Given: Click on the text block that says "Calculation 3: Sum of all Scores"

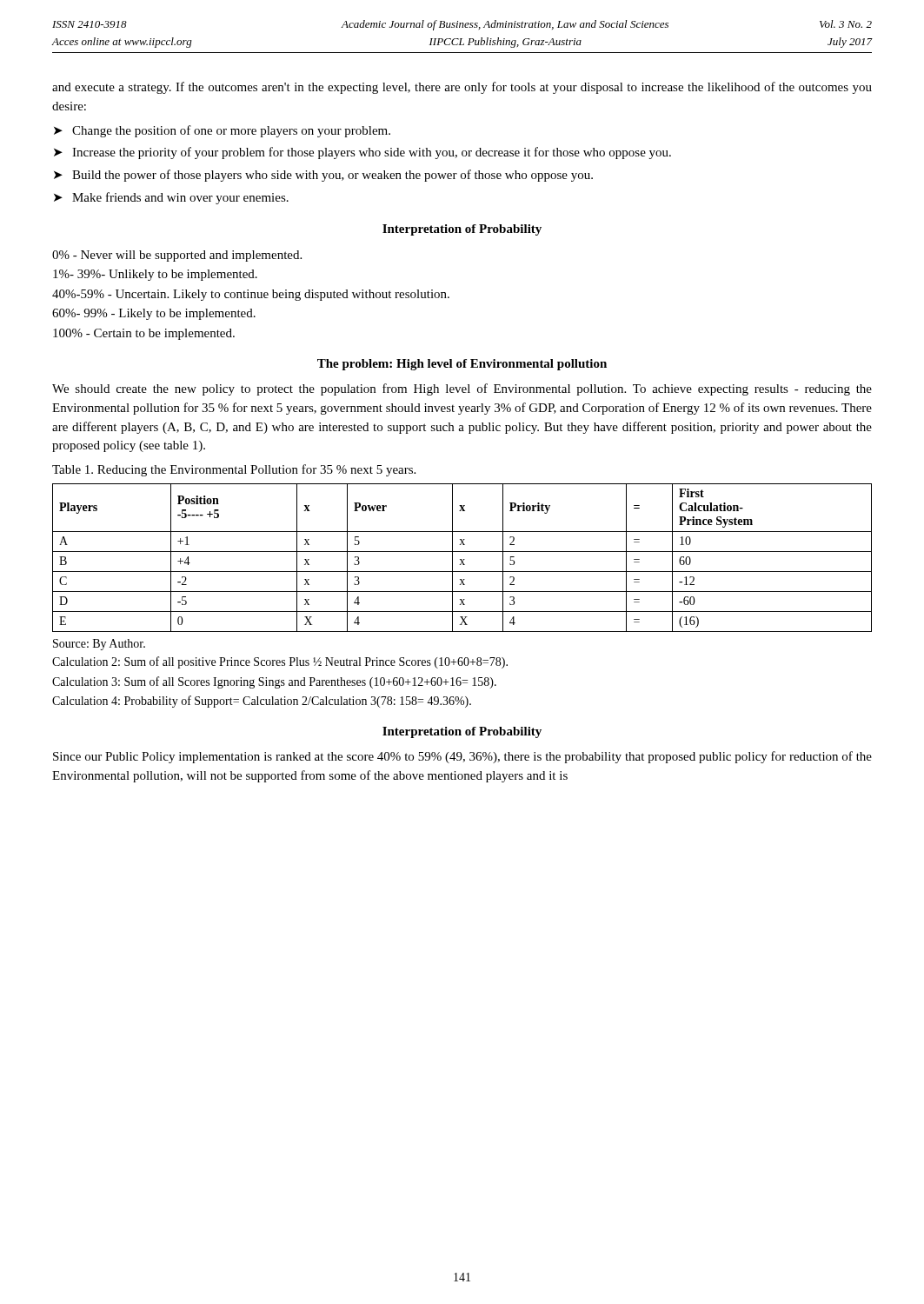Looking at the screenshot, I should tap(274, 682).
